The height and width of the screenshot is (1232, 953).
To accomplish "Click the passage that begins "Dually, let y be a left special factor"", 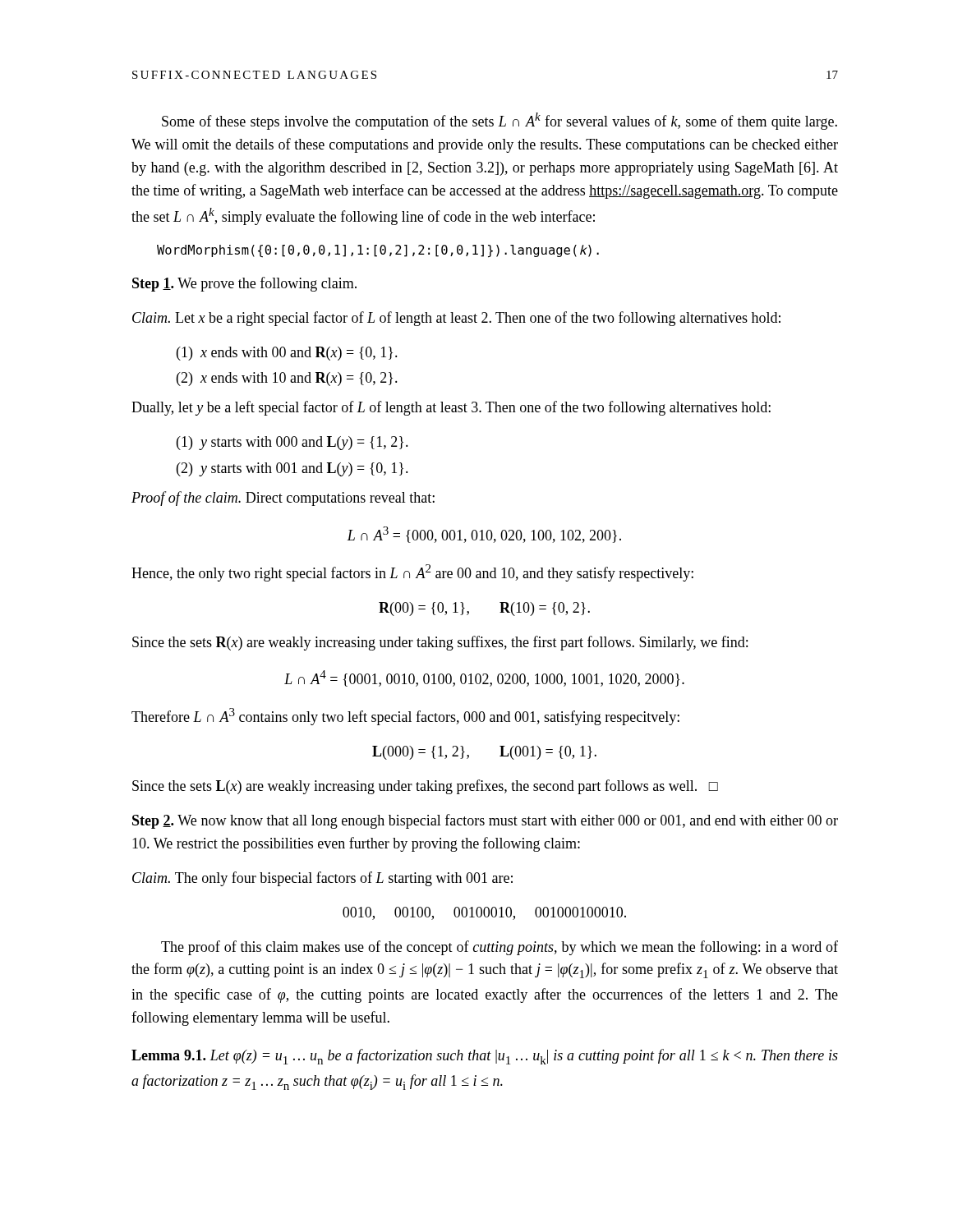I will (x=485, y=408).
